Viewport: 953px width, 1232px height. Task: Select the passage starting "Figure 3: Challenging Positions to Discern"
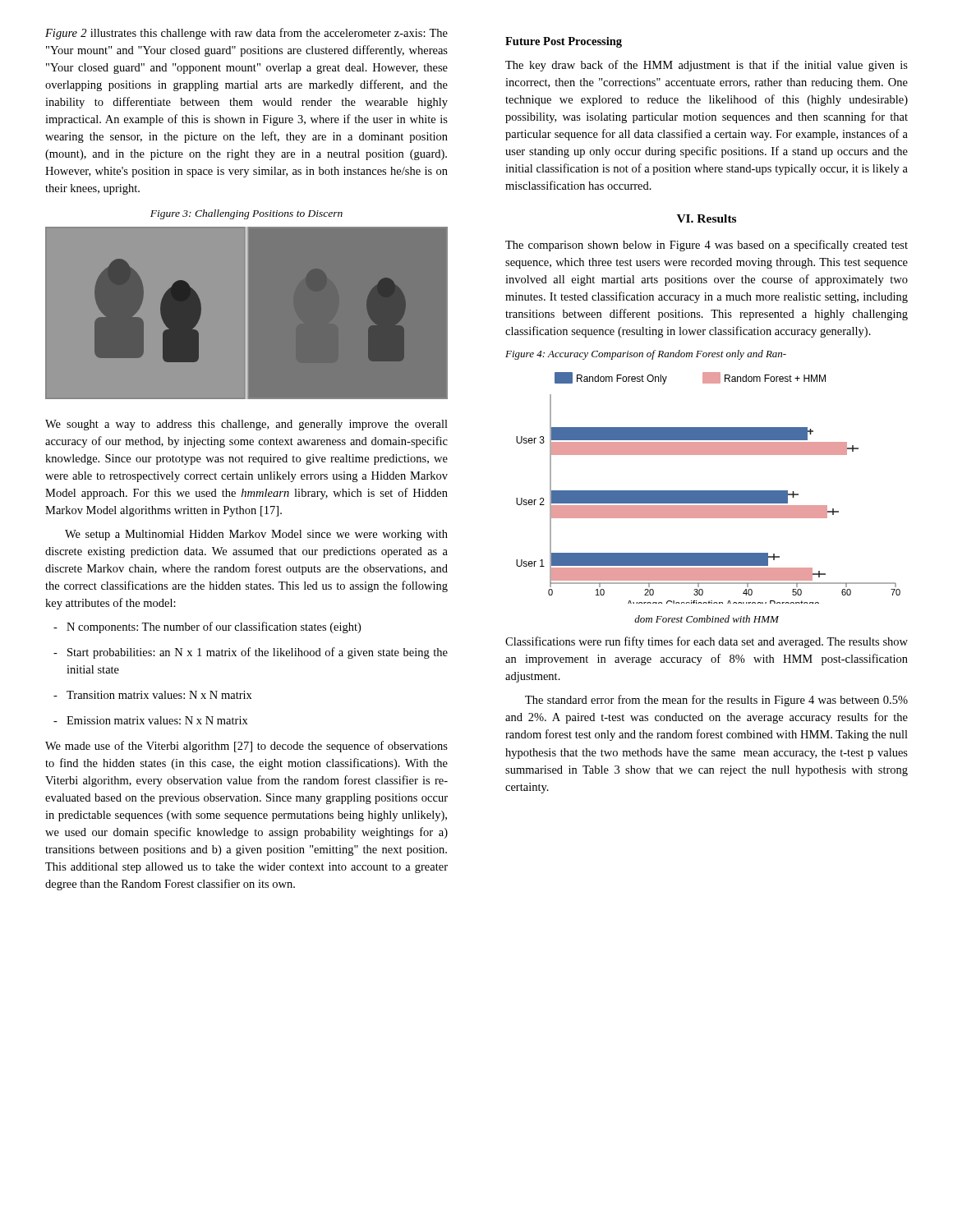point(246,214)
